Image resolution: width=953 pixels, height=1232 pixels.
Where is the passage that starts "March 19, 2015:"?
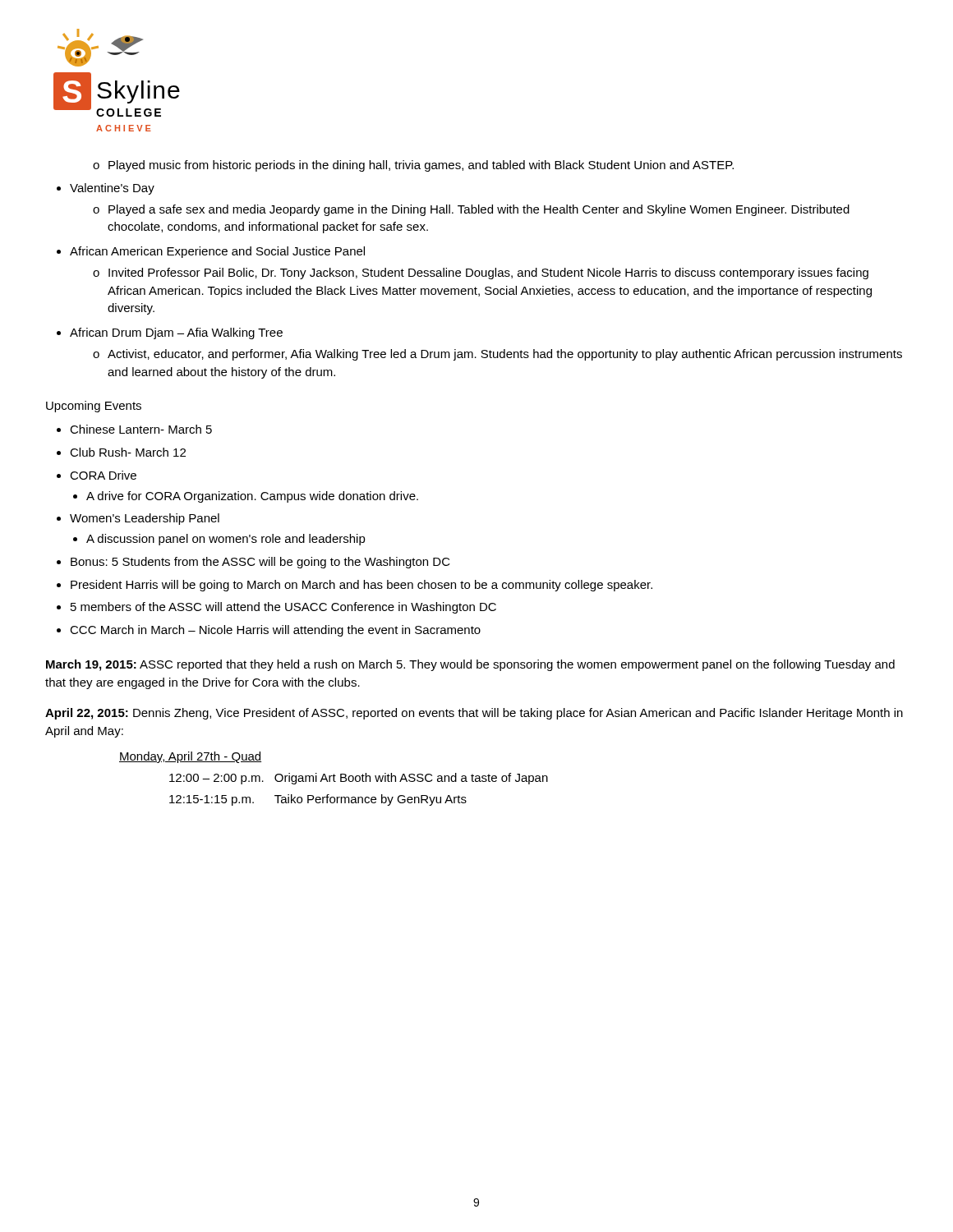click(x=470, y=673)
